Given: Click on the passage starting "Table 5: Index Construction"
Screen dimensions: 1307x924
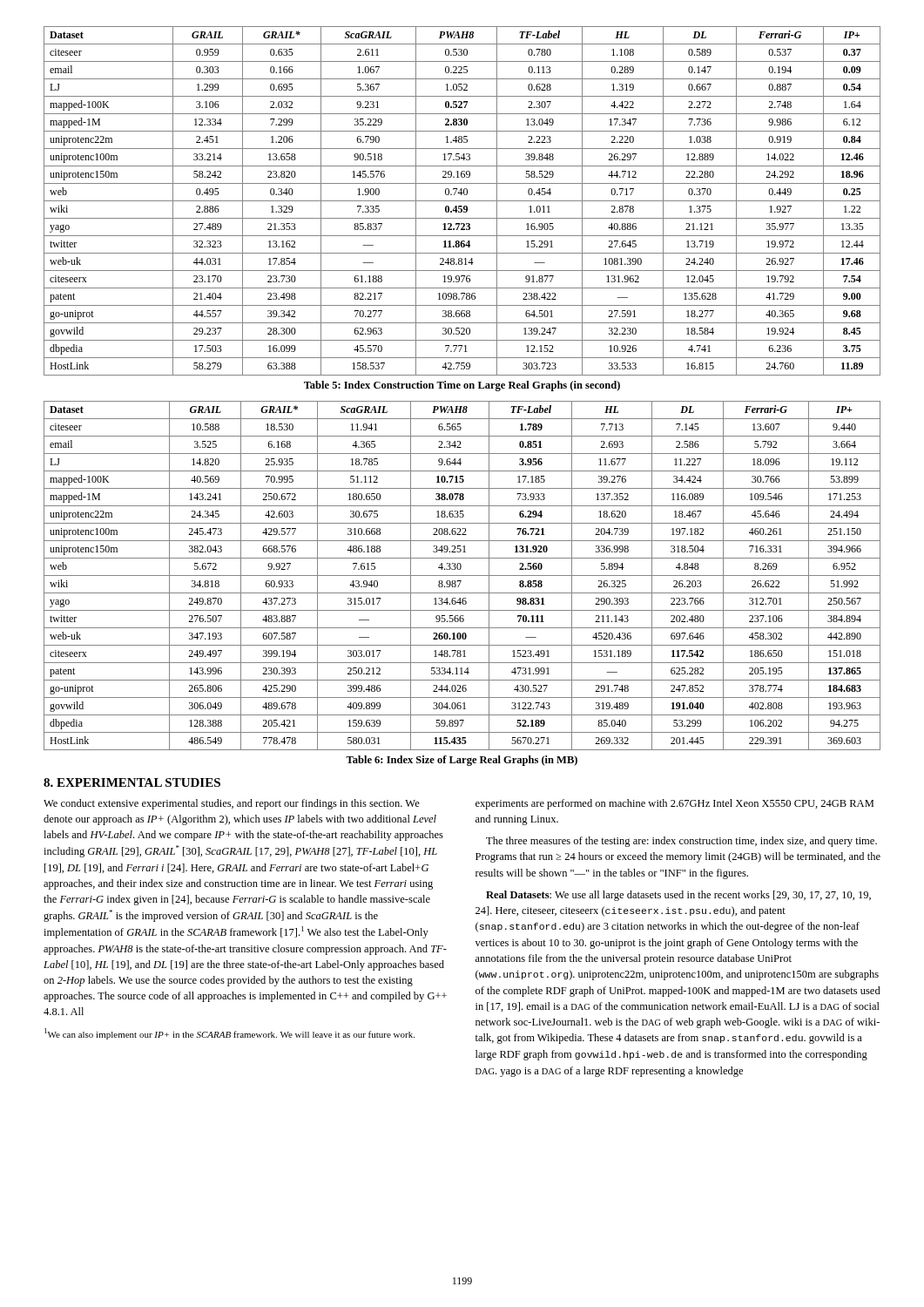Looking at the screenshot, I should pyautogui.click(x=462, y=385).
